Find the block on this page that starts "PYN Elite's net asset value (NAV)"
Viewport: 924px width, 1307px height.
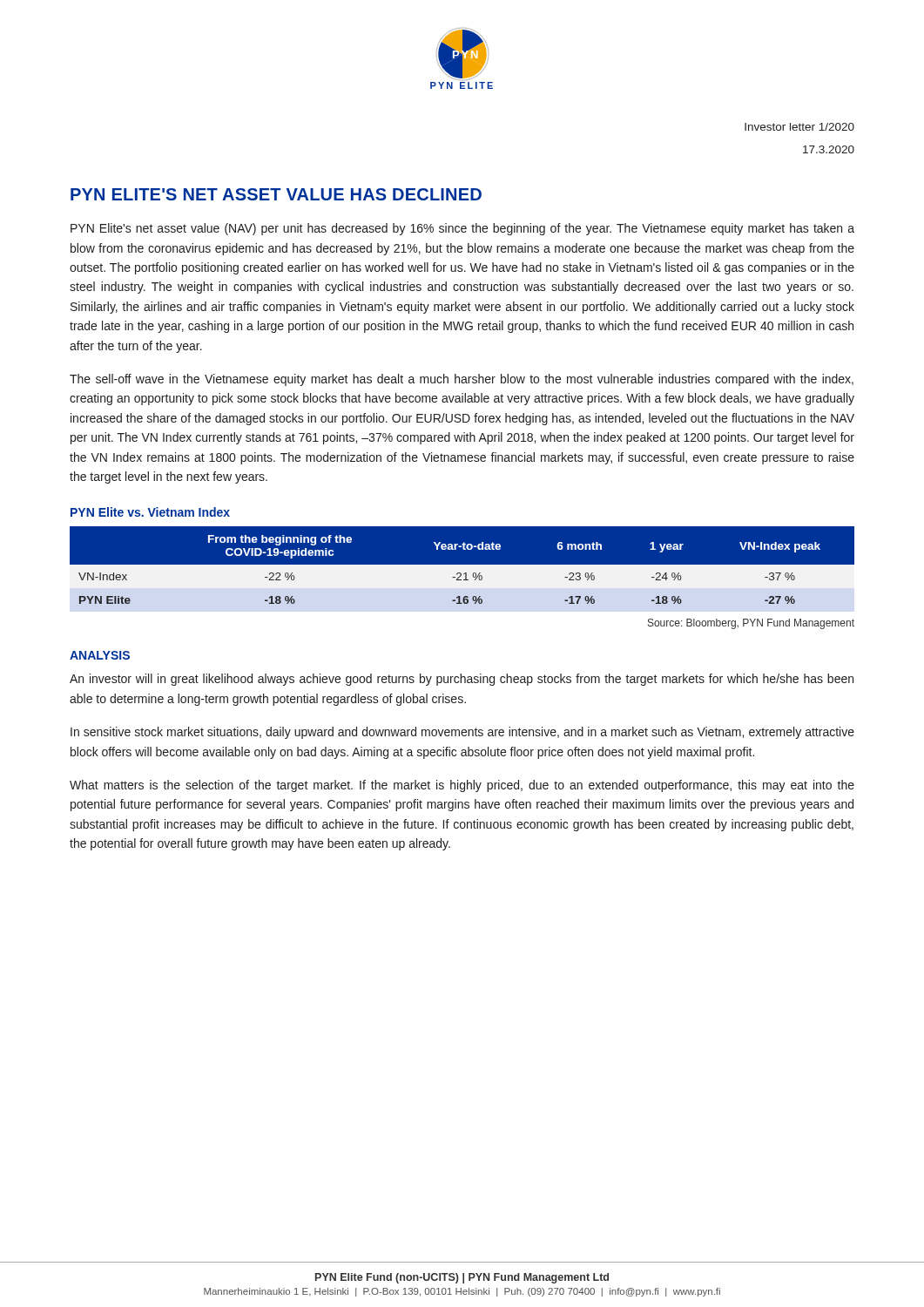[462, 287]
